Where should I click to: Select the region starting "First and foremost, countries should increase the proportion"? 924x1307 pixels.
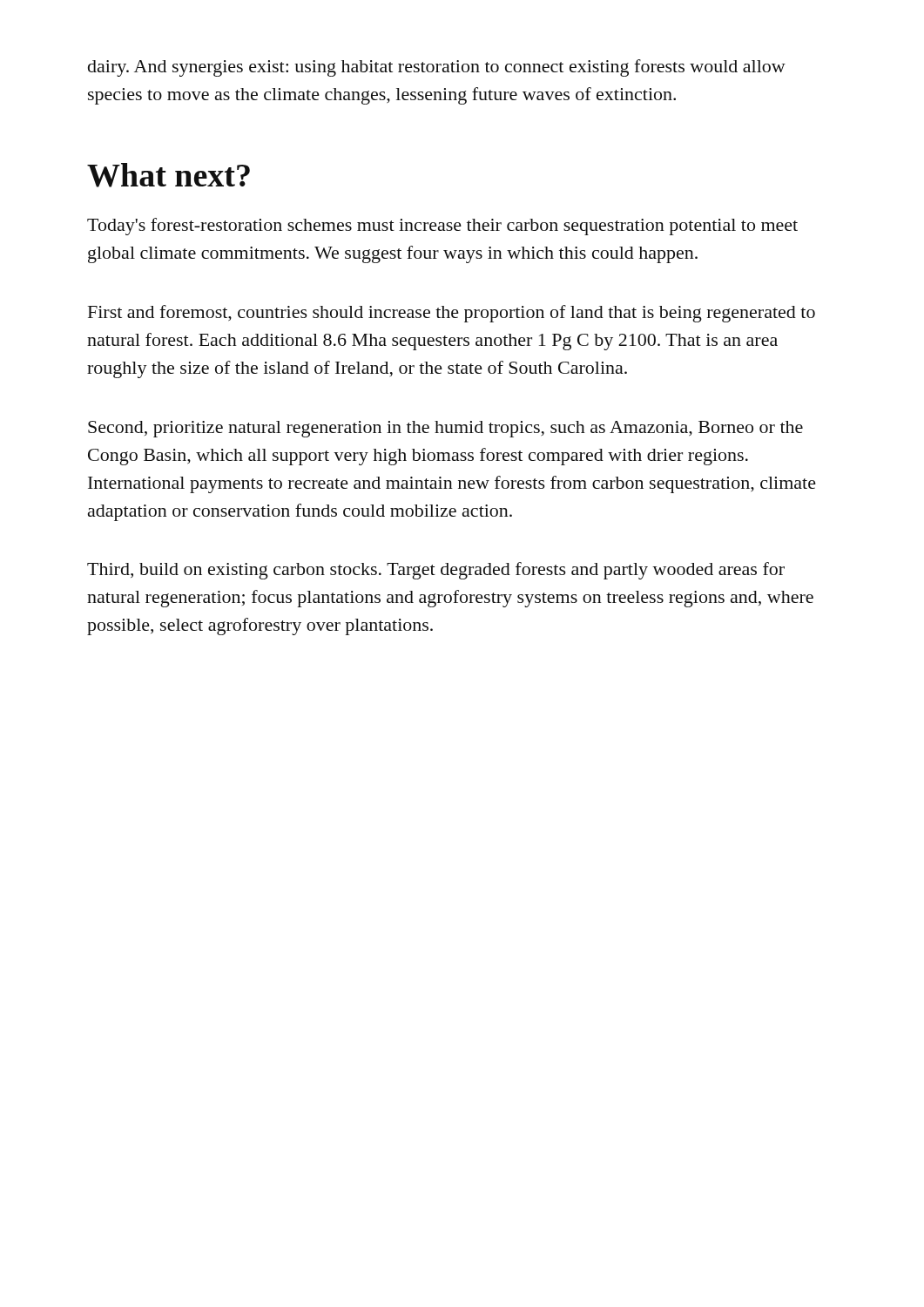pos(451,339)
